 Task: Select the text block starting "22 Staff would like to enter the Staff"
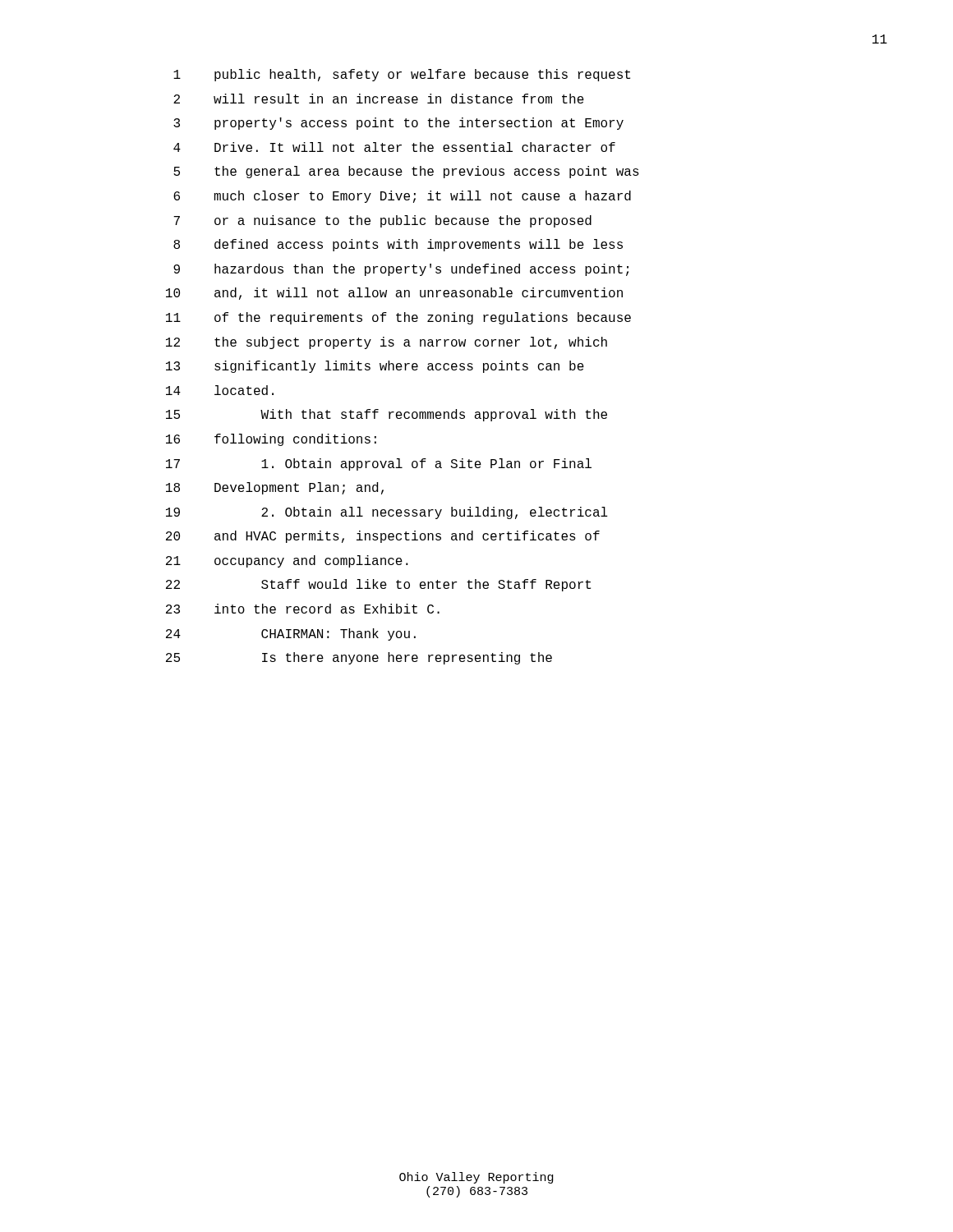point(501,587)
